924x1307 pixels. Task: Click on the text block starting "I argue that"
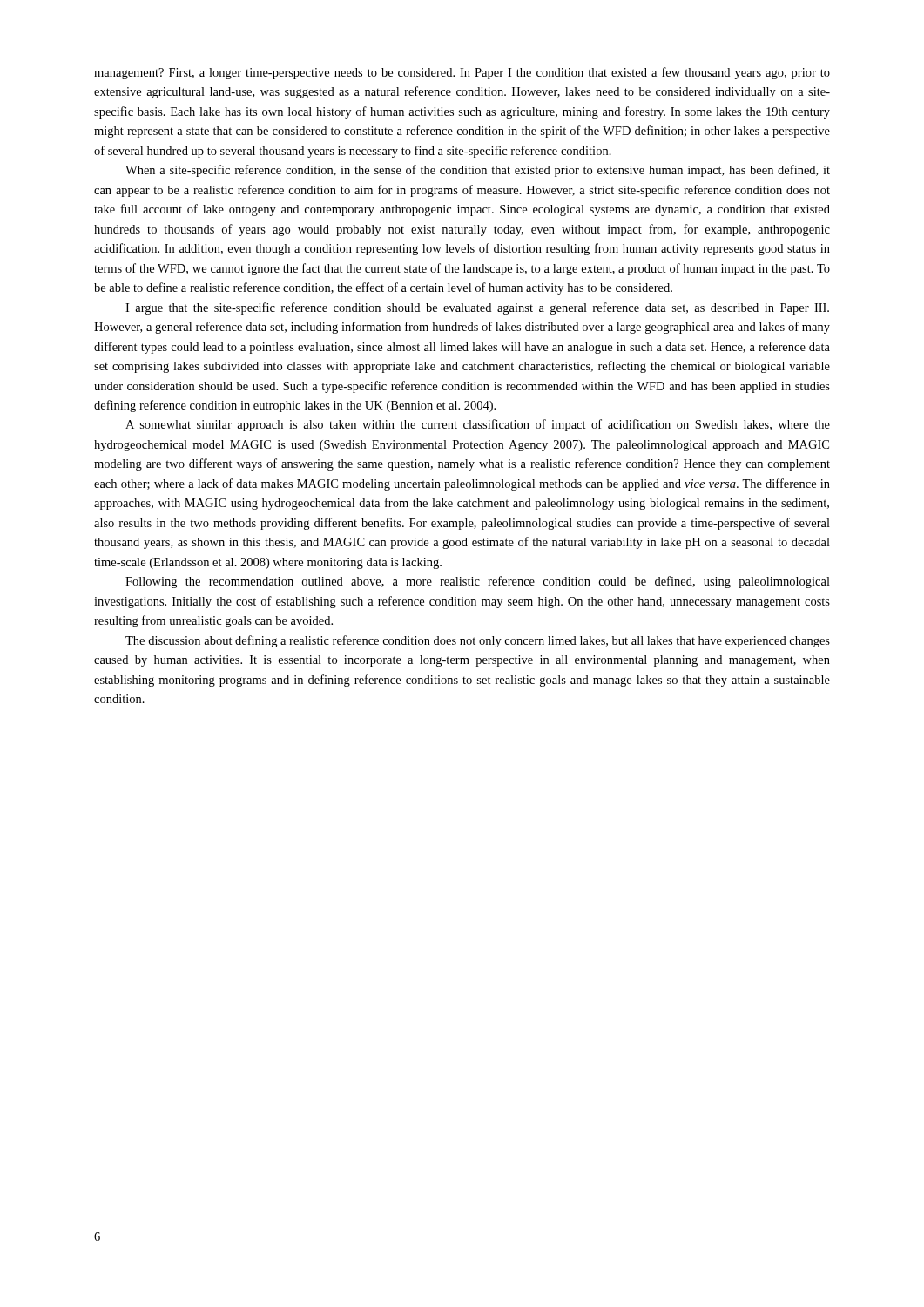click(x=462, y=356)
